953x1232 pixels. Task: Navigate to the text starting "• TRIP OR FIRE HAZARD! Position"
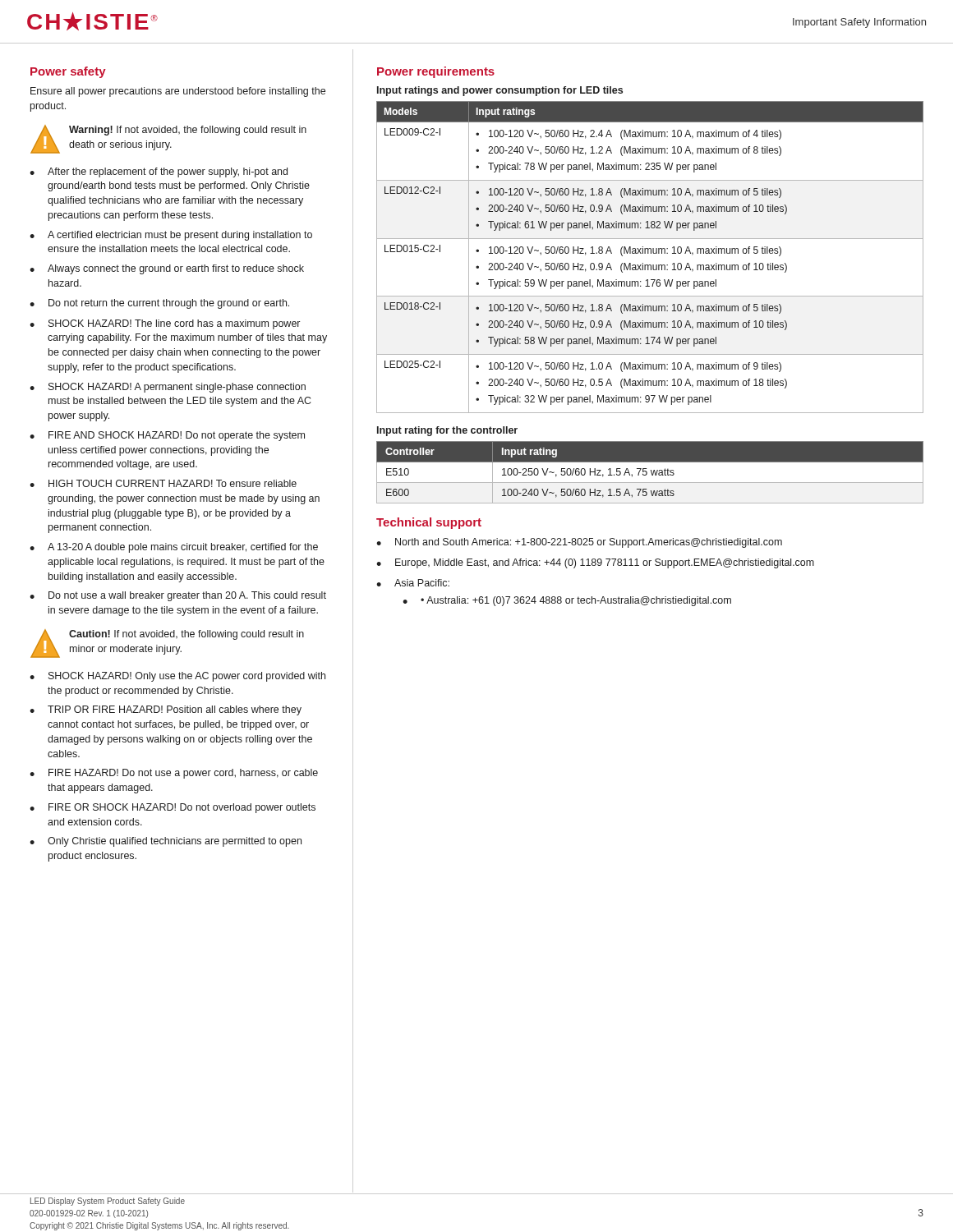[x=179, y=732]
